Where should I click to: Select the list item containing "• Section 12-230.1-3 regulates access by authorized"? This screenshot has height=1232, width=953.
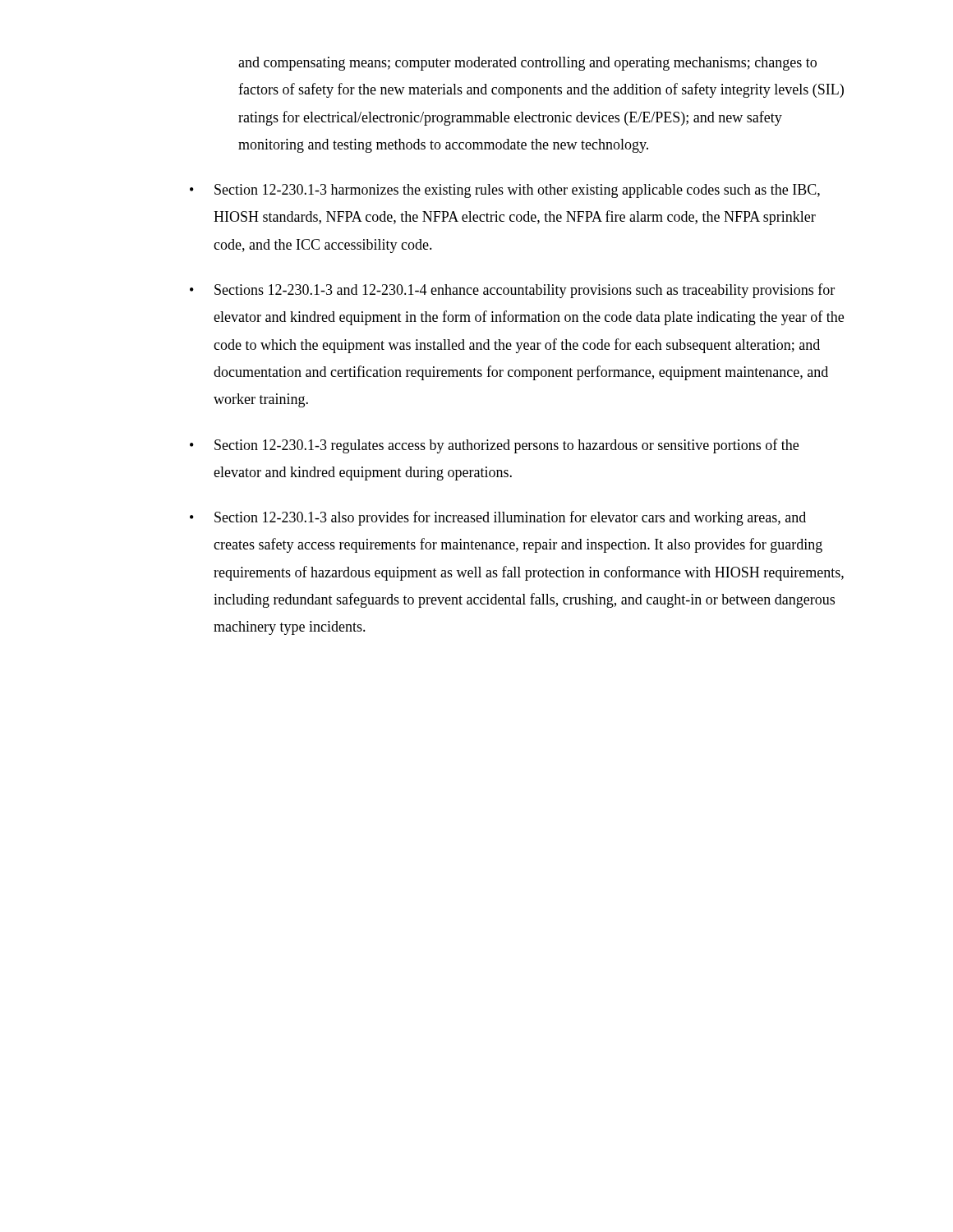(518, 459)
